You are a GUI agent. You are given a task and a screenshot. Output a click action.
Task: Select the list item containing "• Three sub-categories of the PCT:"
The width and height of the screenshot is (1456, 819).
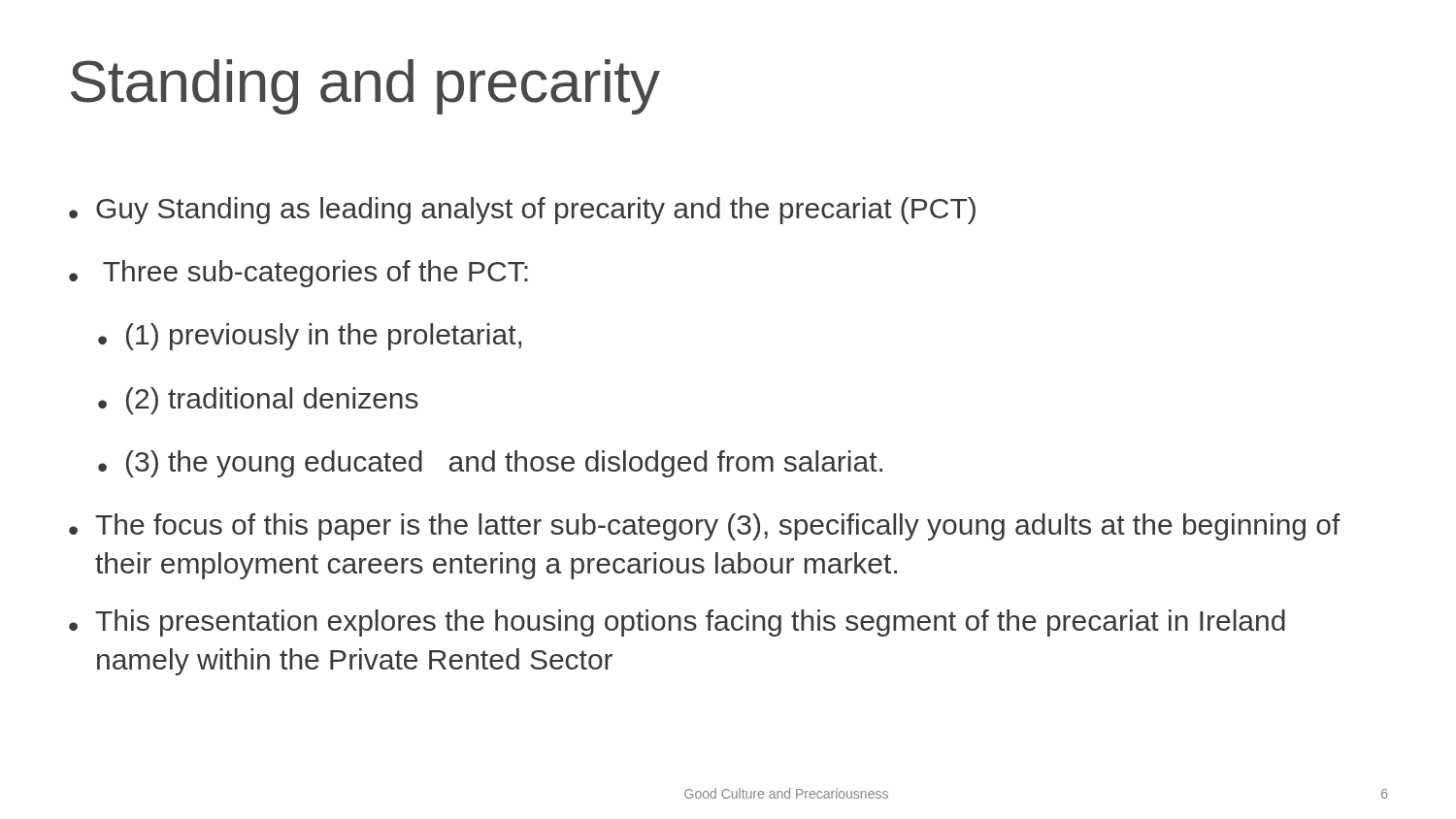(299, 275)
